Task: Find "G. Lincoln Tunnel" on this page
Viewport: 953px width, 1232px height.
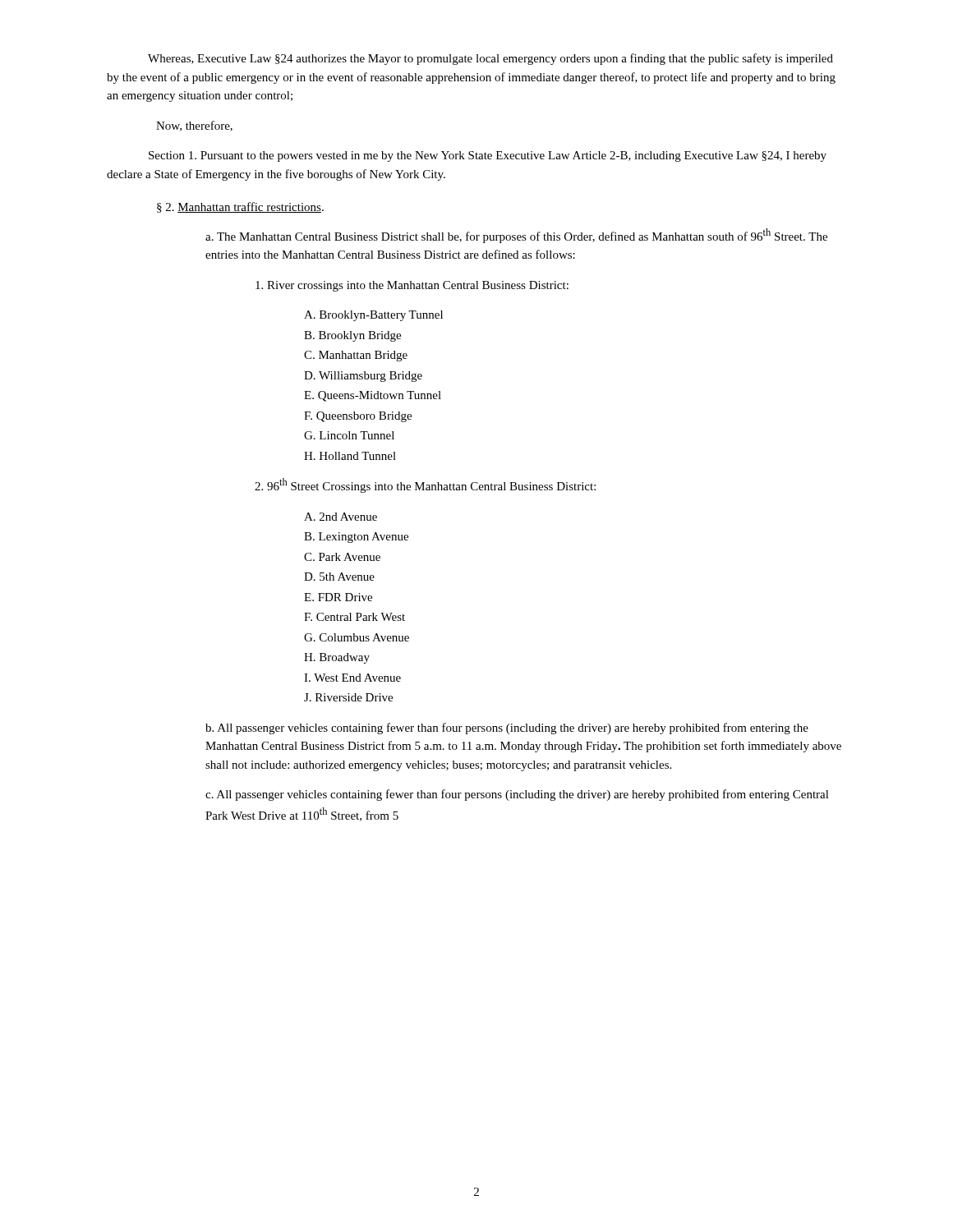Action: (x=349, y=435)
